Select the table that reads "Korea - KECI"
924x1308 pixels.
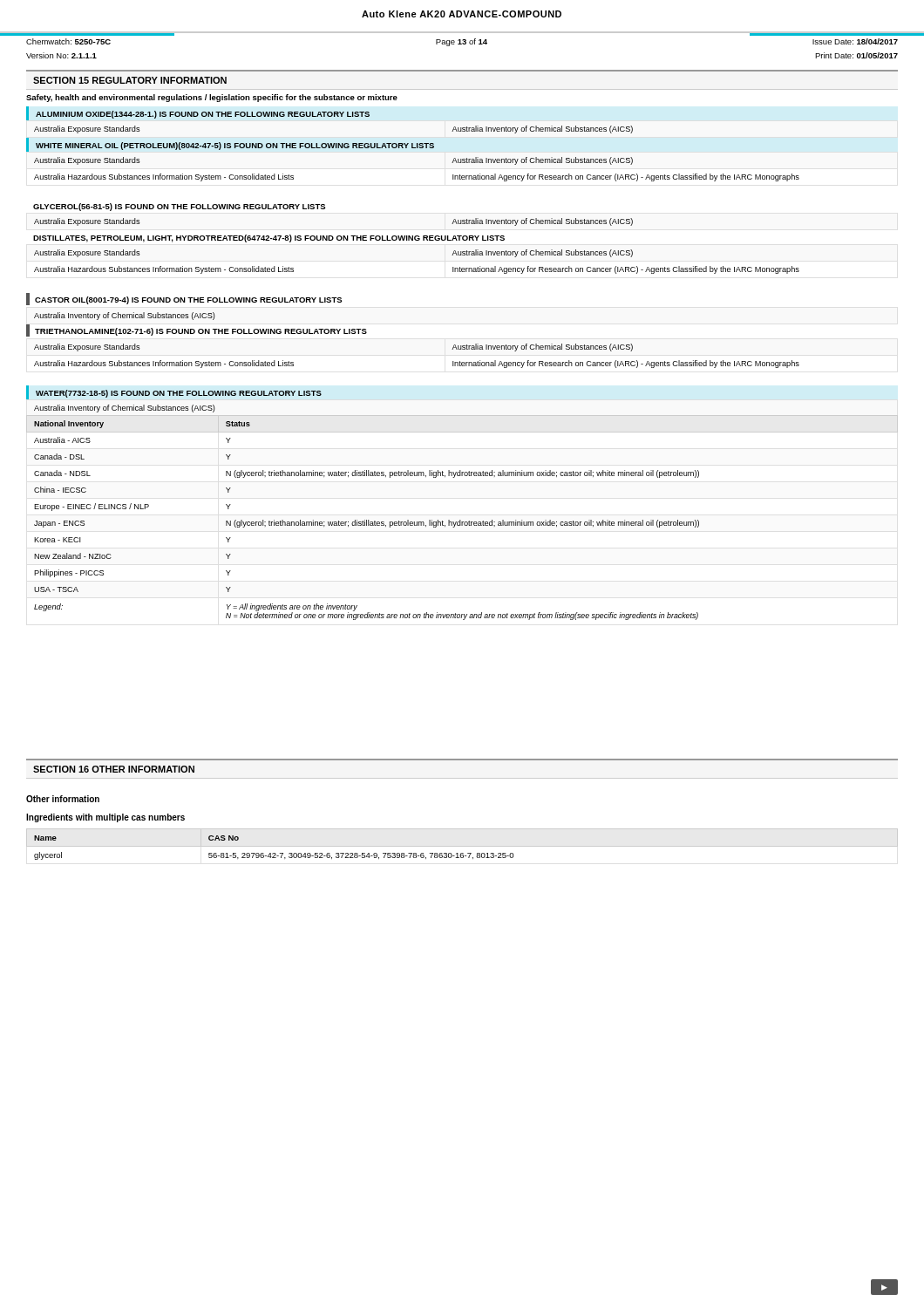(x=462, y=520)
